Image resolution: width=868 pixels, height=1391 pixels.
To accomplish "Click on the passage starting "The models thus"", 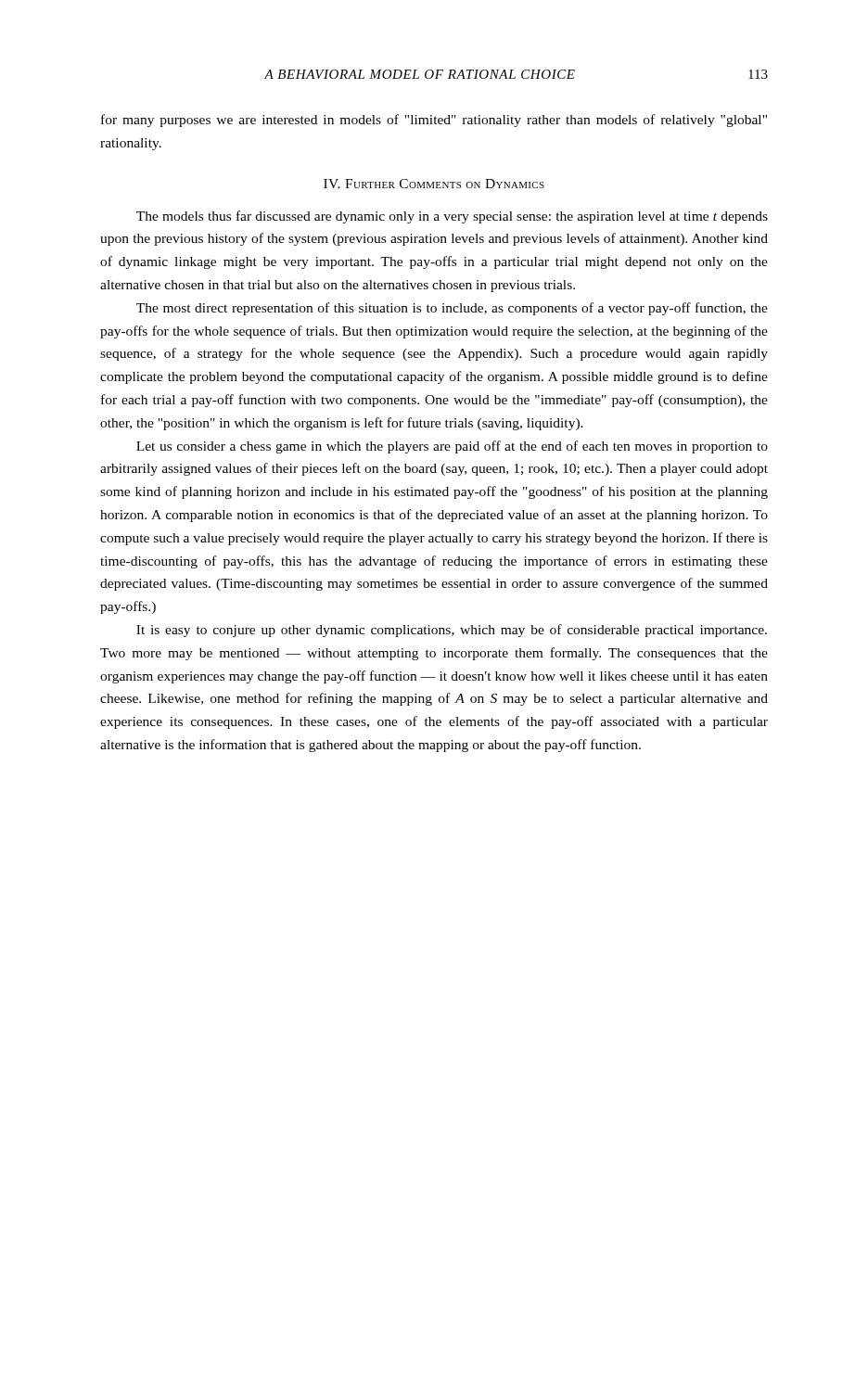I will coord(434,251).
